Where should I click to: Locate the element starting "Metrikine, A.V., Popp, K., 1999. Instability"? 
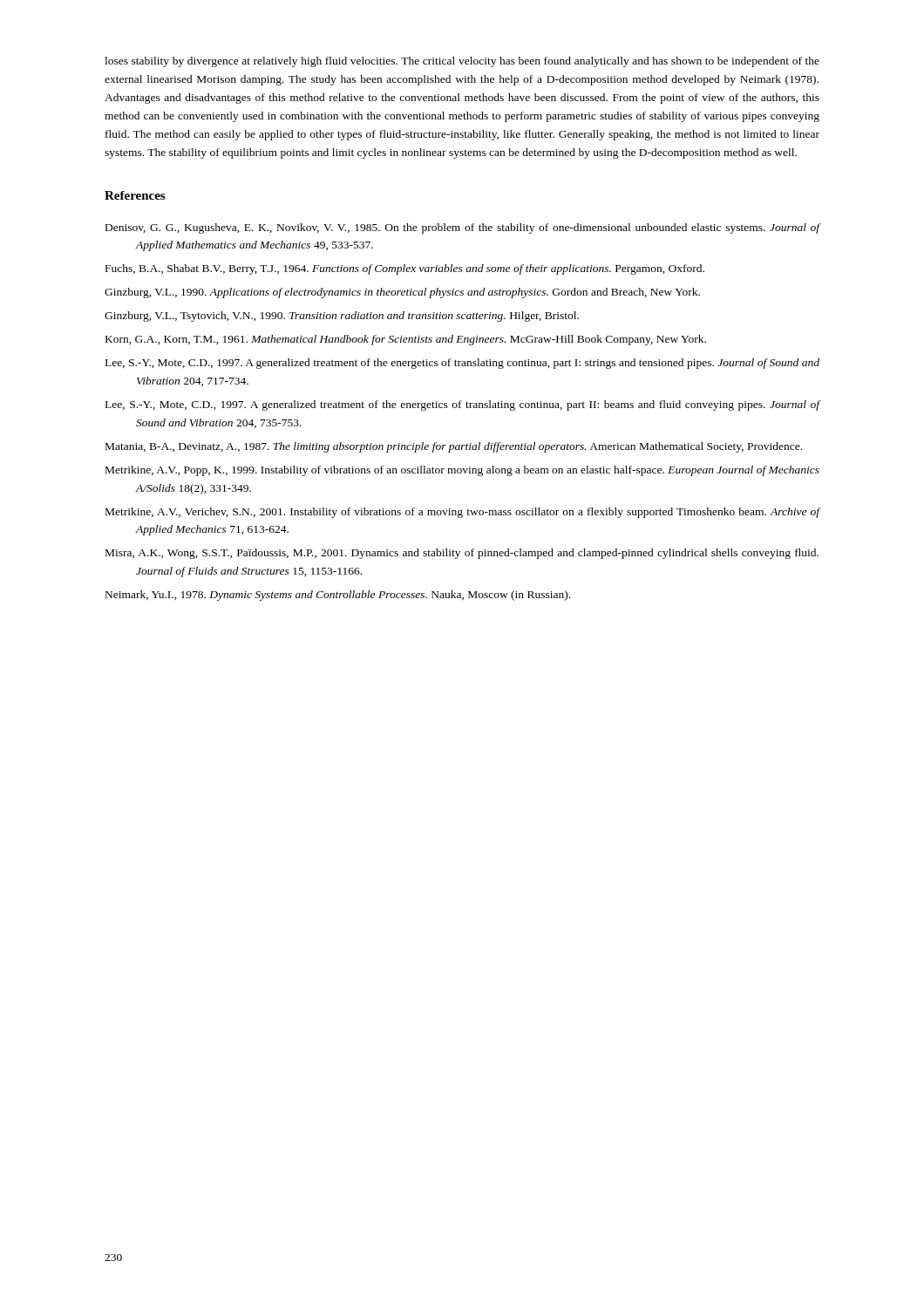tap(462, 478)
